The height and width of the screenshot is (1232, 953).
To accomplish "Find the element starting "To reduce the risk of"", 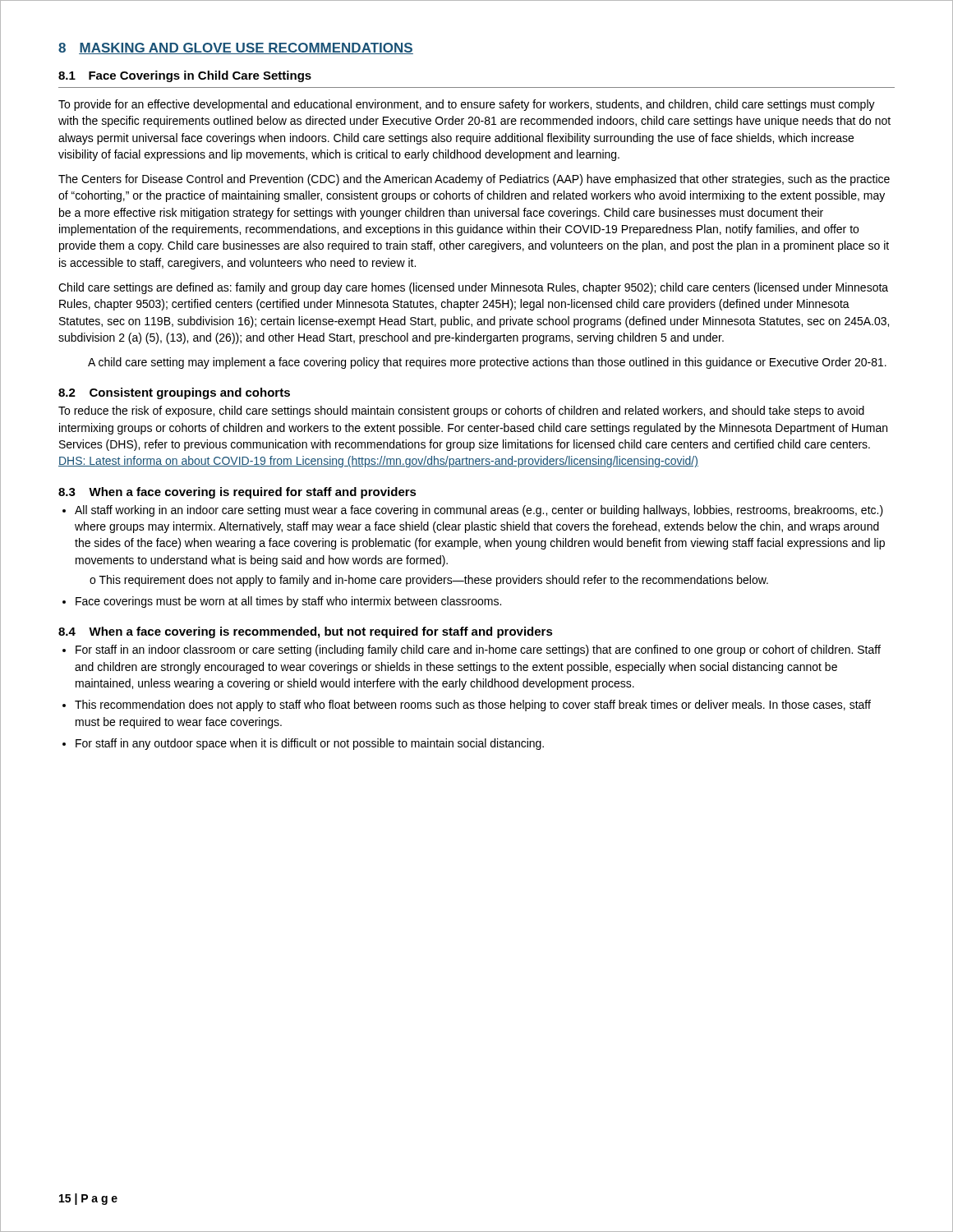I will 476,436.
